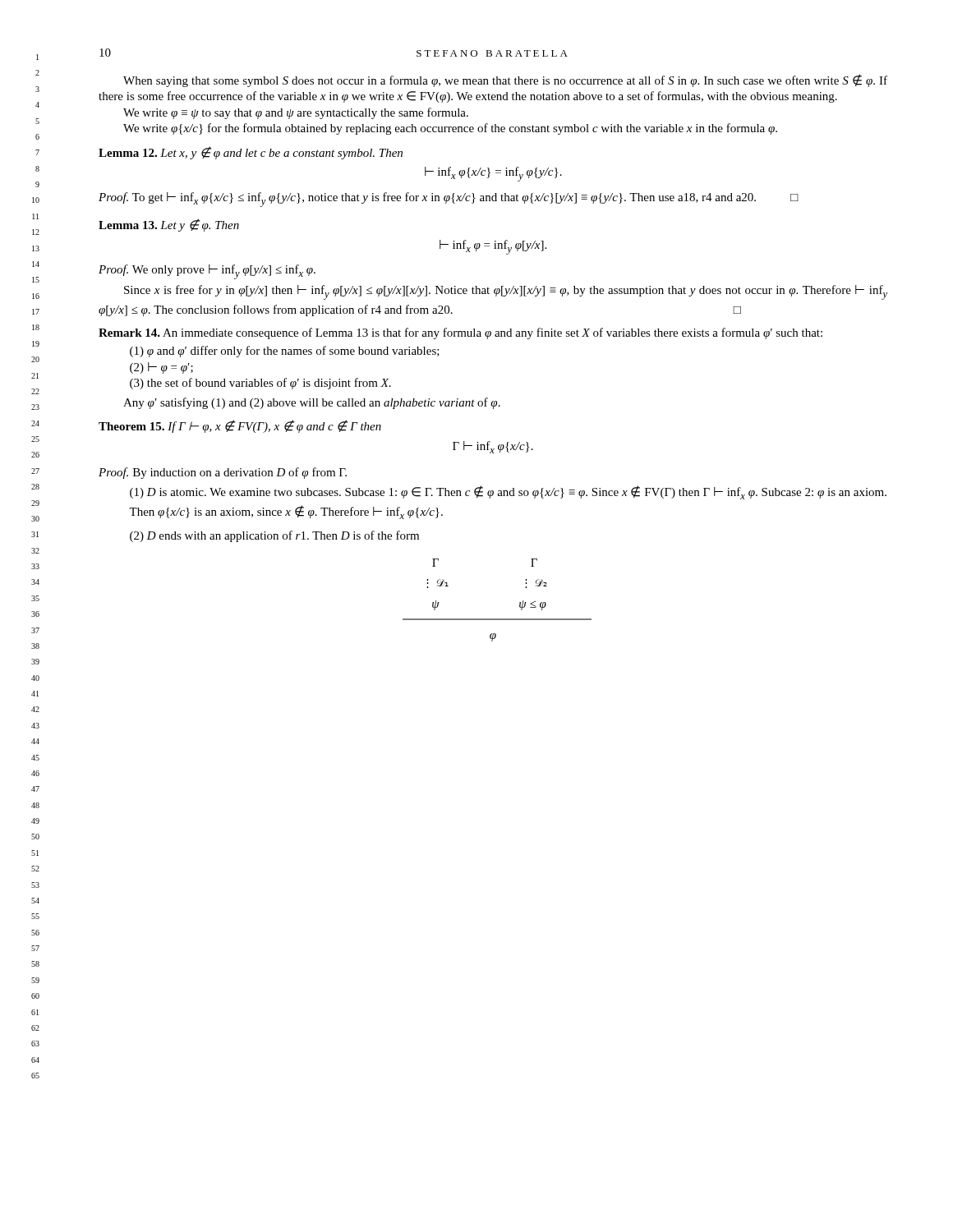Locate the list item that says "(1) φ and φ′"
The height and width of the screenshot is (1232, 953).
pos(285,351)
